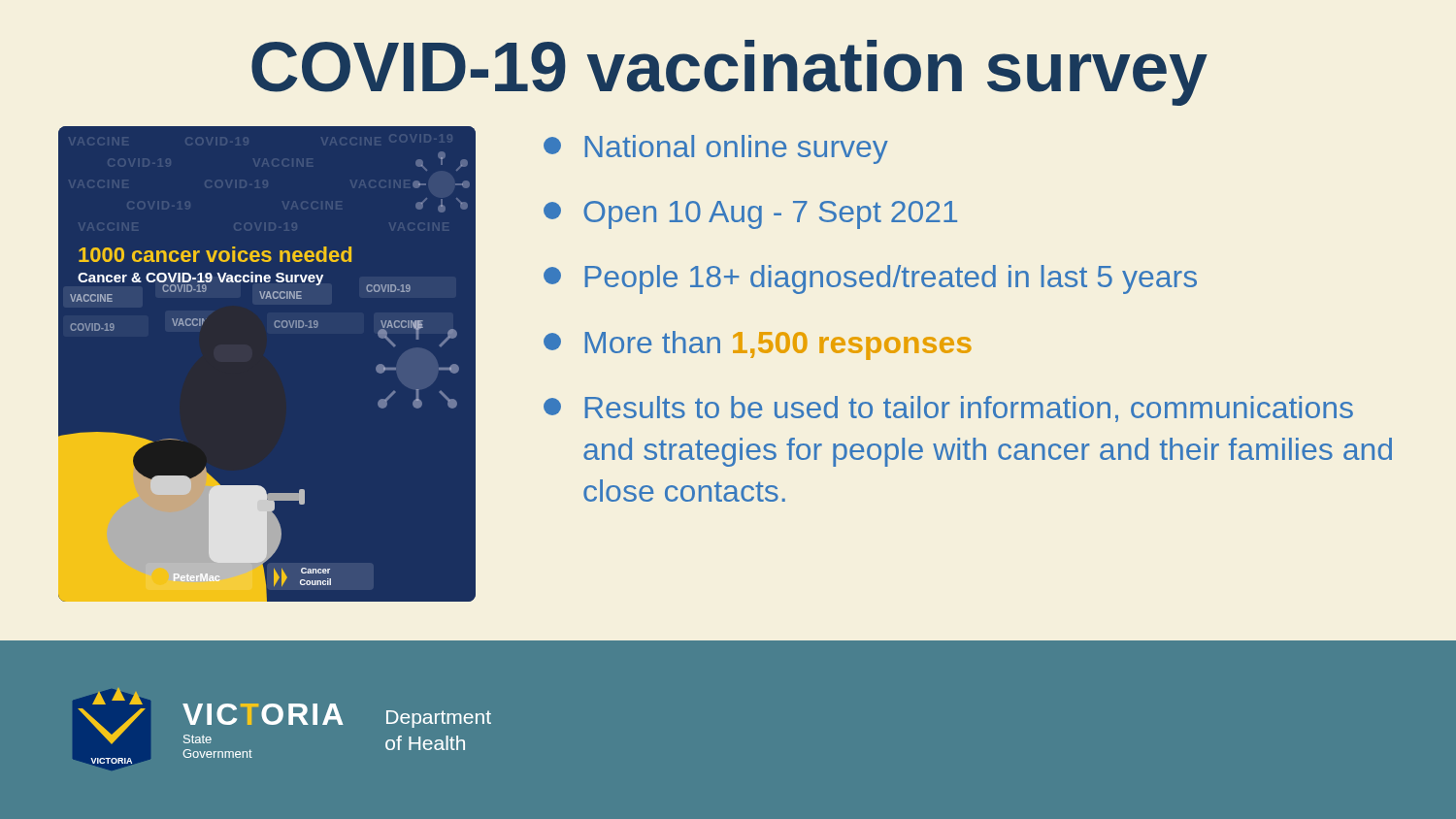Locate the block of text that opens with "Results to be used to tailor"
The width and height of the screenshot is (1456, 819).
971,450
